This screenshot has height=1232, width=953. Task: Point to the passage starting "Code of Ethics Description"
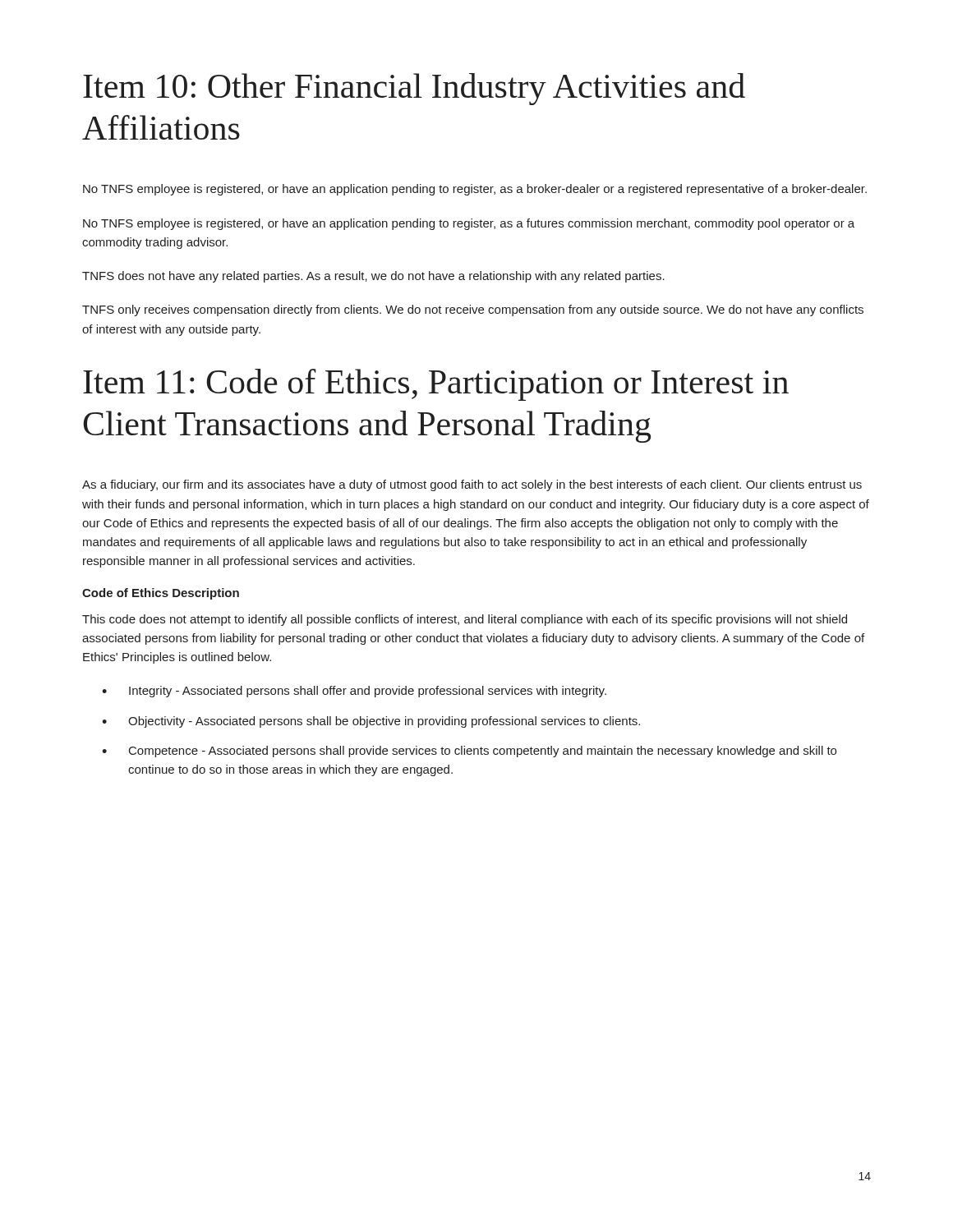[x=161, y=592]
